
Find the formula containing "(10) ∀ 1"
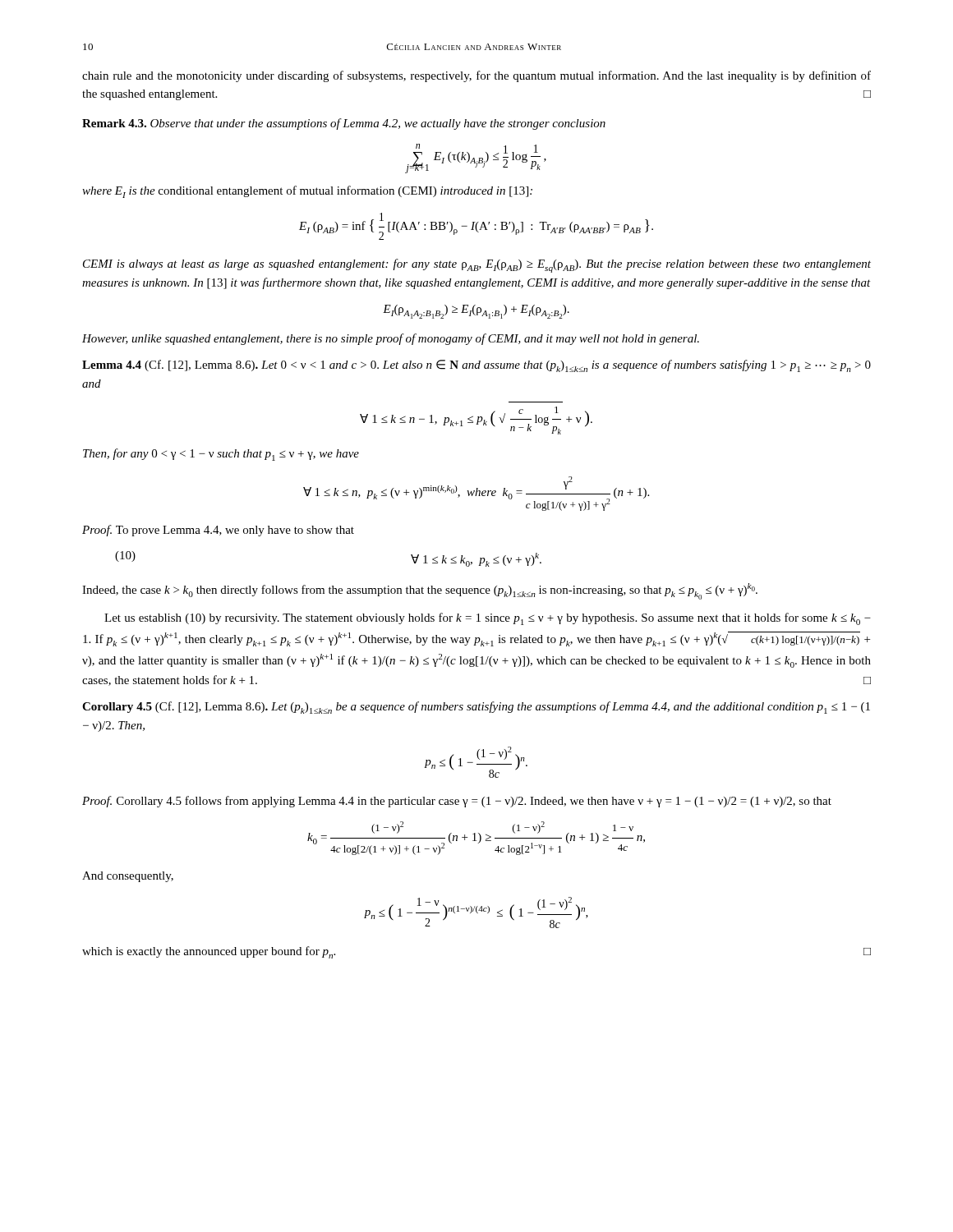tap(476, 560)
